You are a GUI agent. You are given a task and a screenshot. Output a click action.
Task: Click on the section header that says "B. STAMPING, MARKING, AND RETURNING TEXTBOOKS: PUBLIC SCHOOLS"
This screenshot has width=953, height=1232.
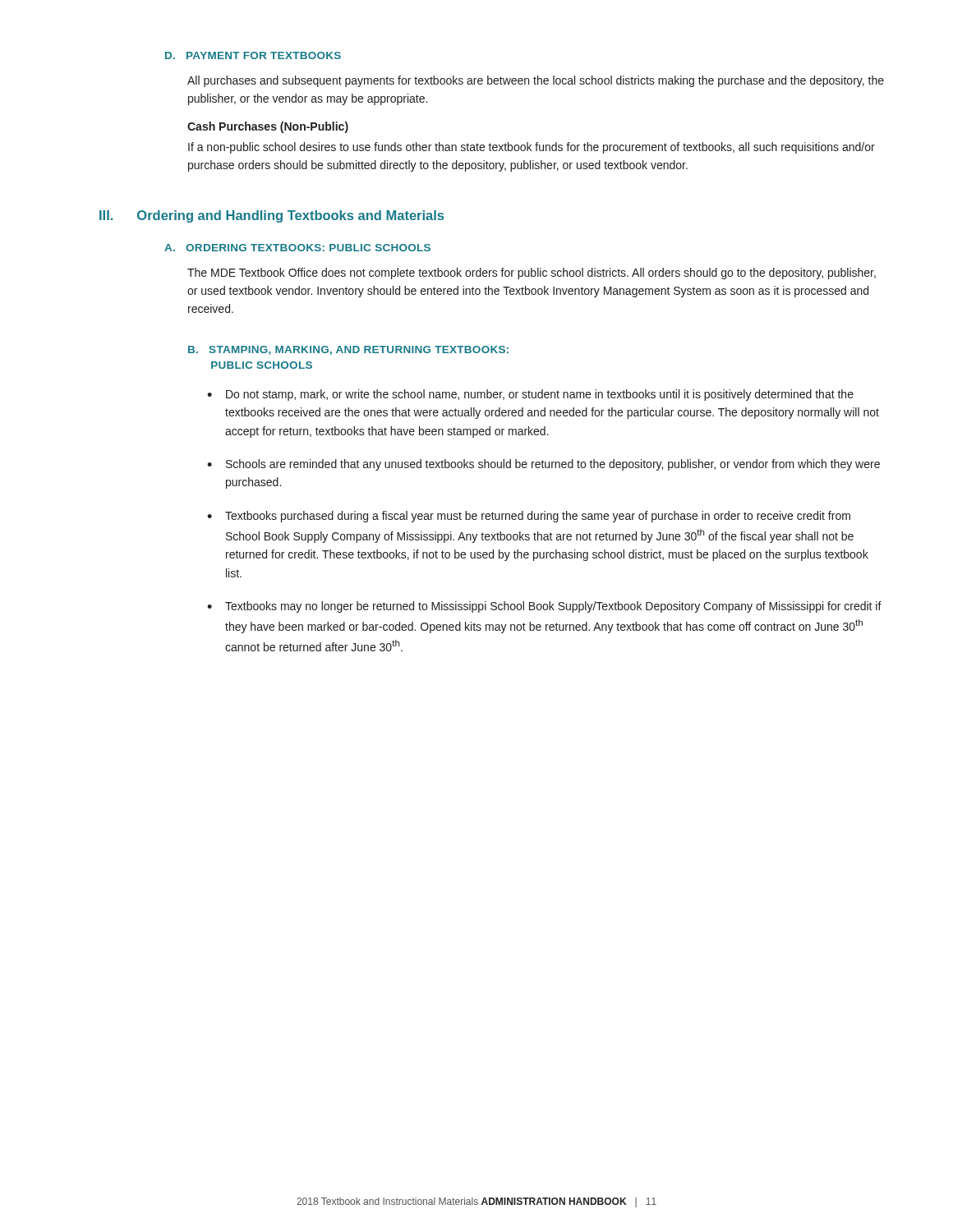point(349,357)
